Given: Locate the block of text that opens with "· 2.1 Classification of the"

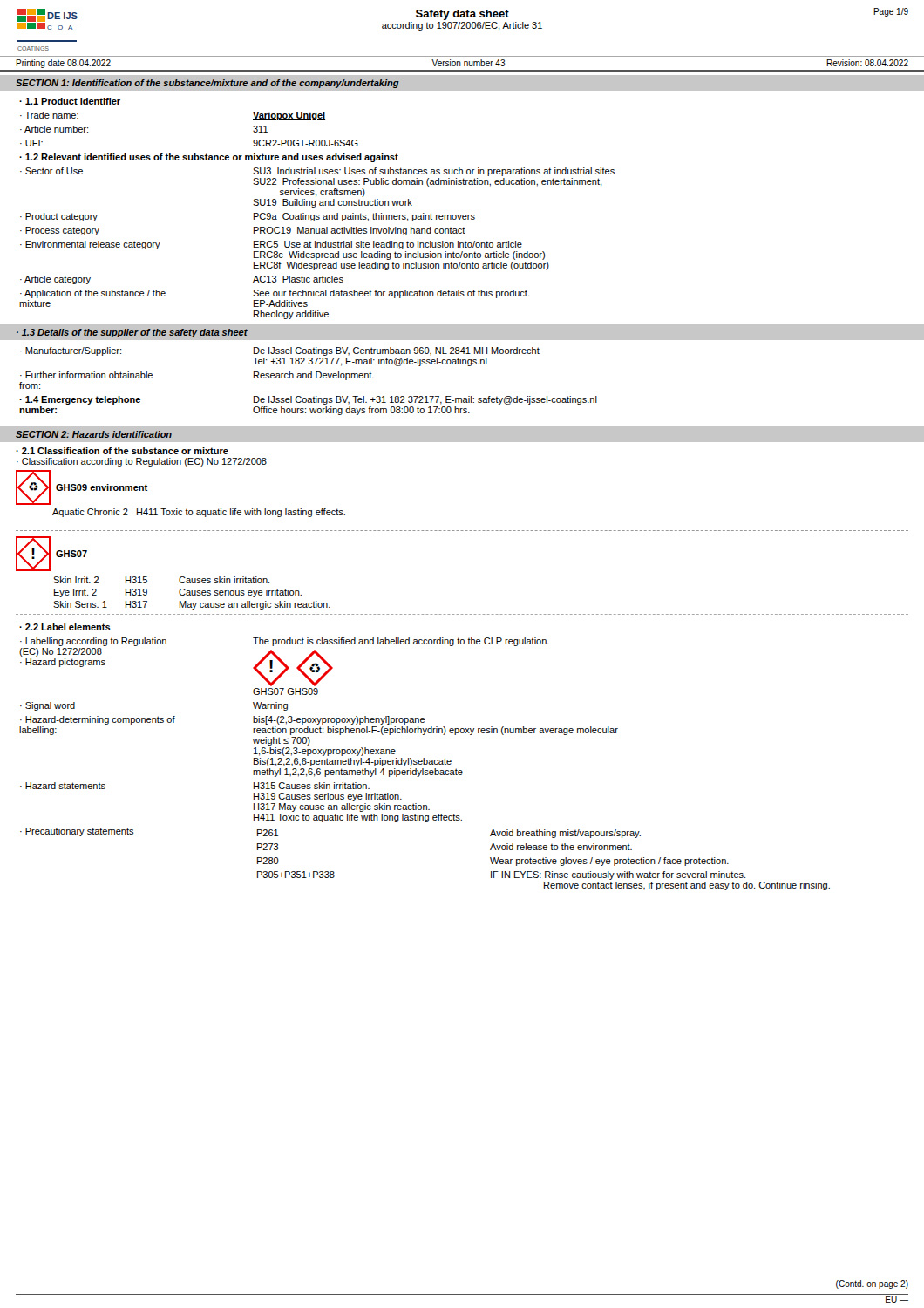Looking at the screenshot, I should (141, 456).
